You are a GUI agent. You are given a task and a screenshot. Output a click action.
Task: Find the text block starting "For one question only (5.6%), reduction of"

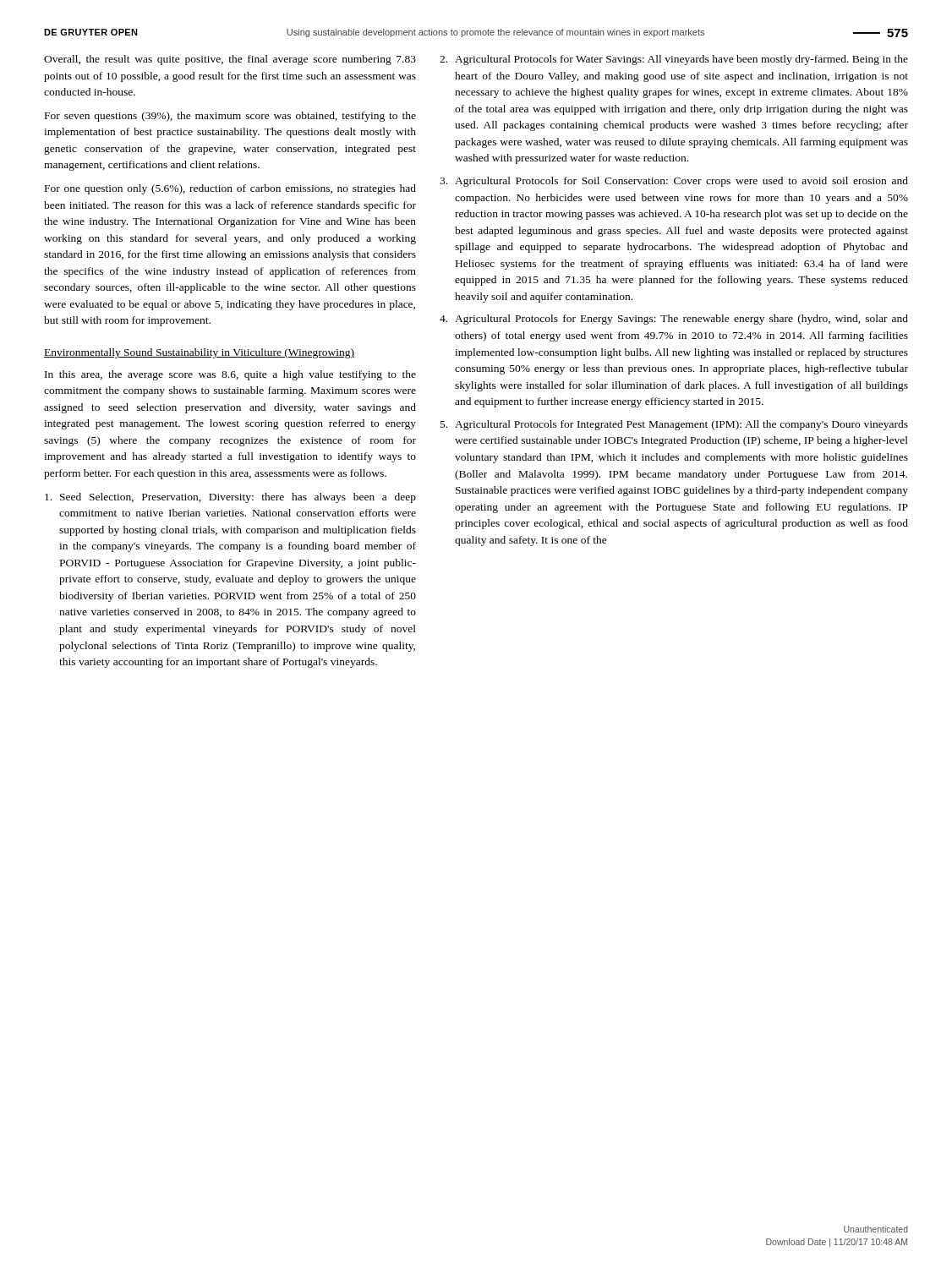click(x=230, y=254)
